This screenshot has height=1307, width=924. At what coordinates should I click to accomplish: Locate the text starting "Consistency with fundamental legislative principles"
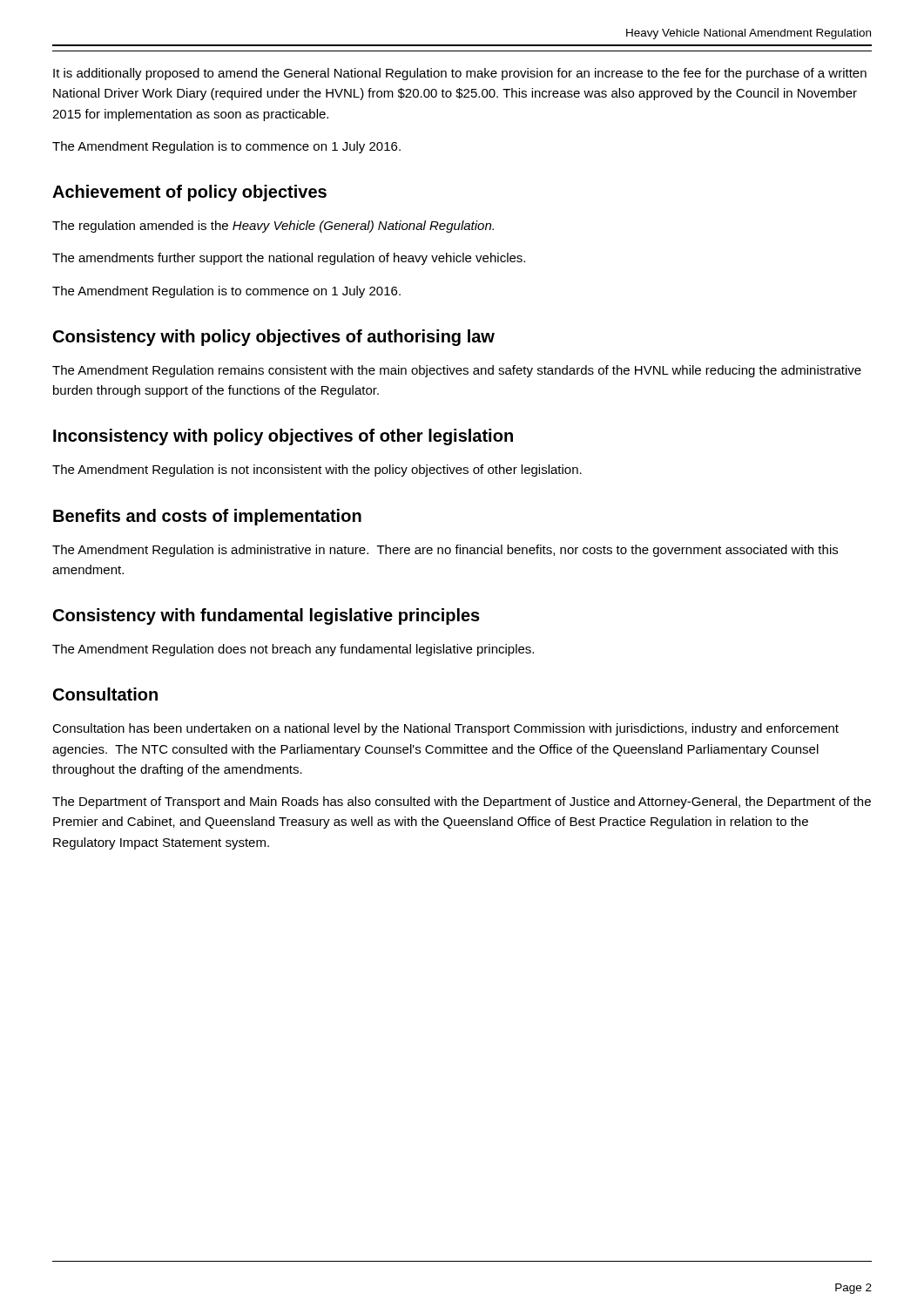[266, 615]
